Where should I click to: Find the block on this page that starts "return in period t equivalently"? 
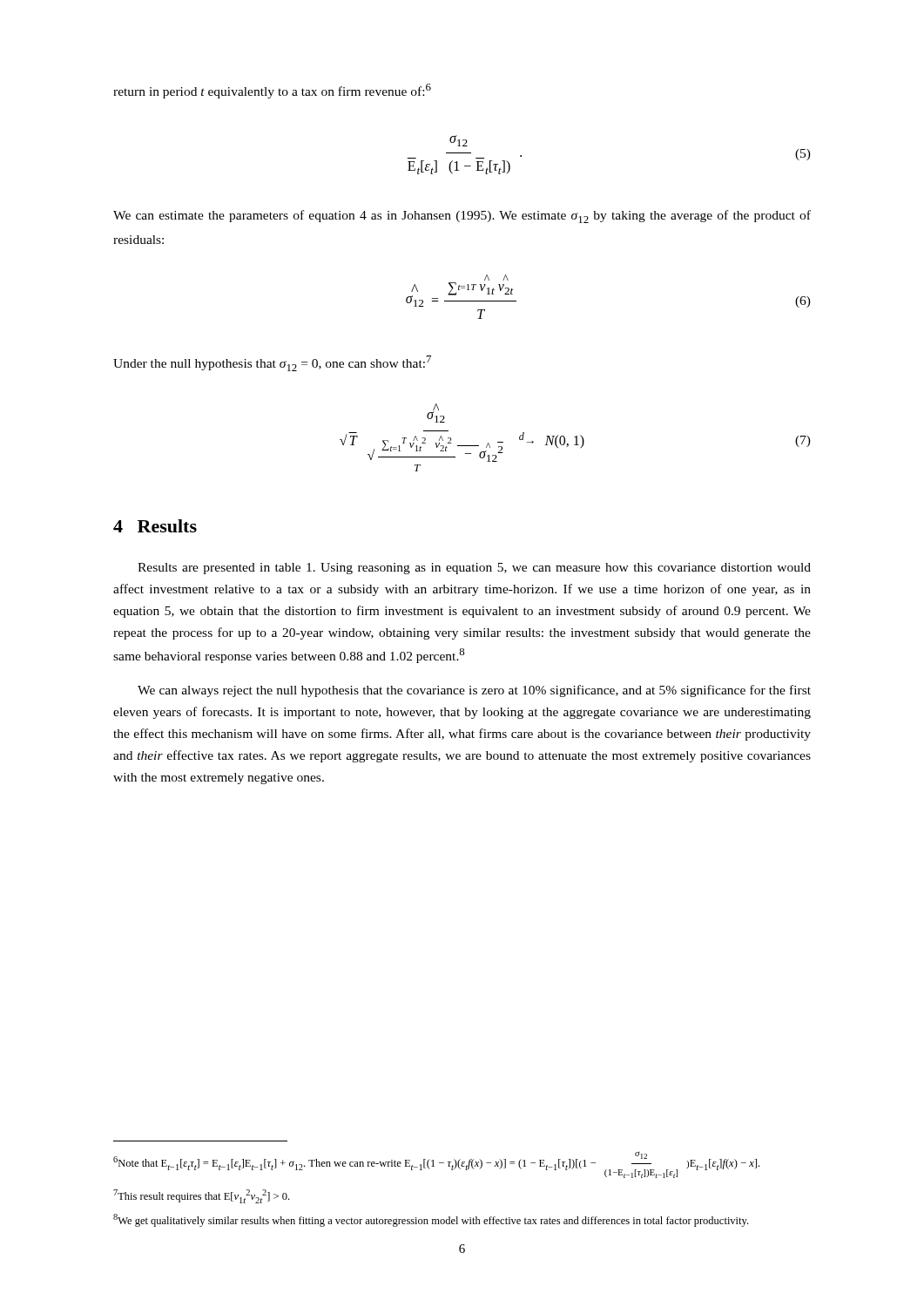(x=272, y=89)
